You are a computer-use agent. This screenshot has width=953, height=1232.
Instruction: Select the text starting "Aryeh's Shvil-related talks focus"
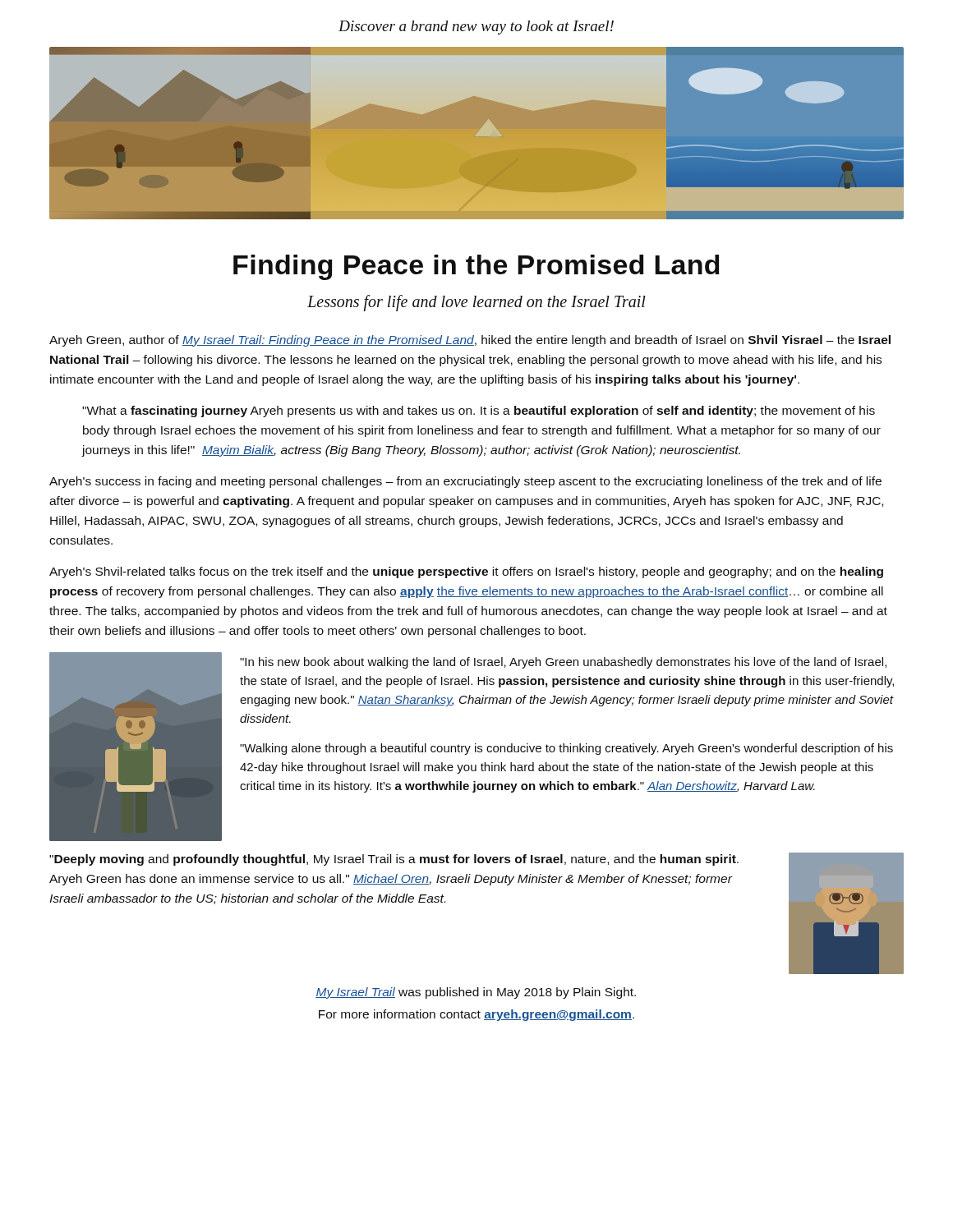468,601
